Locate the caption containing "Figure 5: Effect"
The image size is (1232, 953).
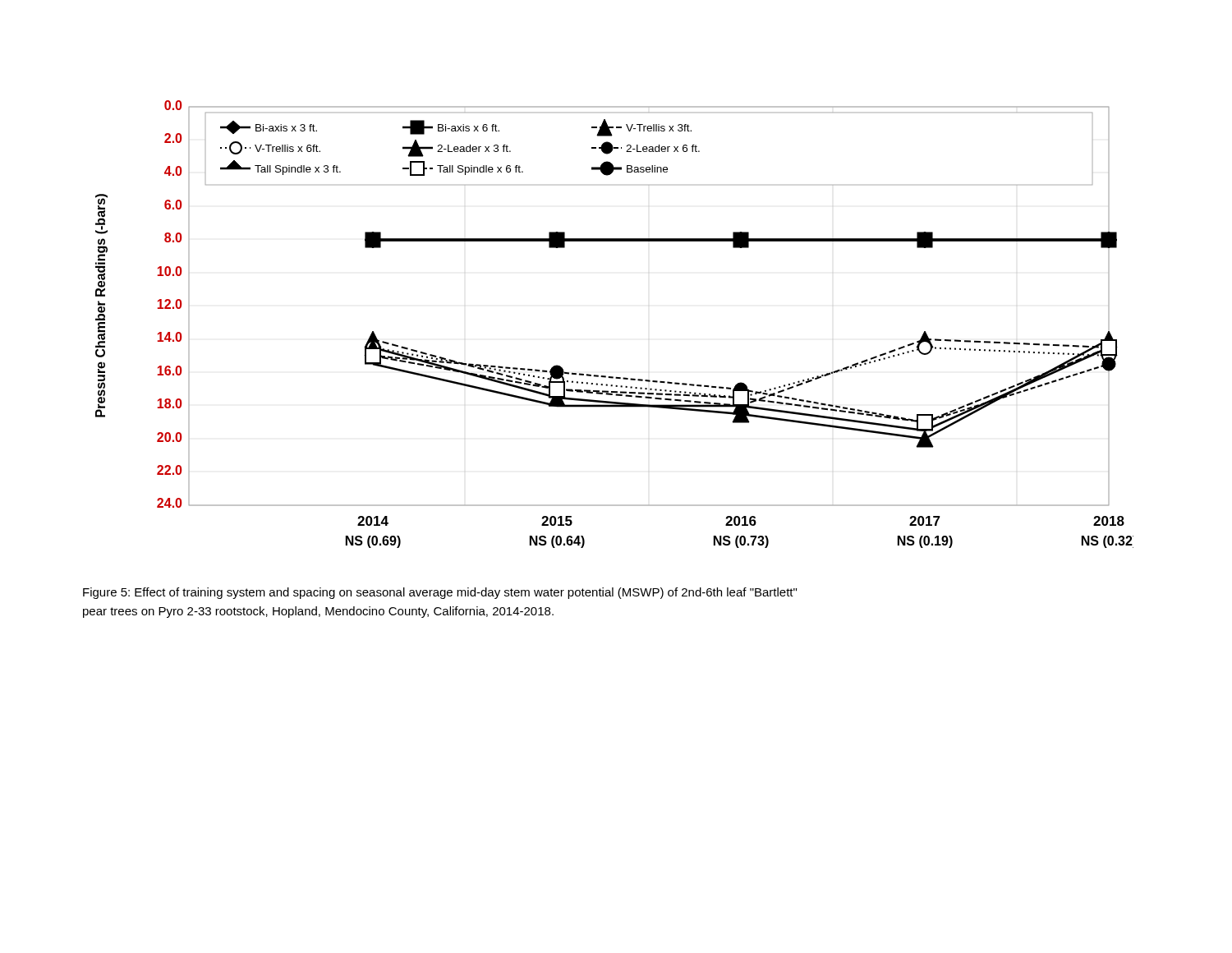[x=440, y=601]
